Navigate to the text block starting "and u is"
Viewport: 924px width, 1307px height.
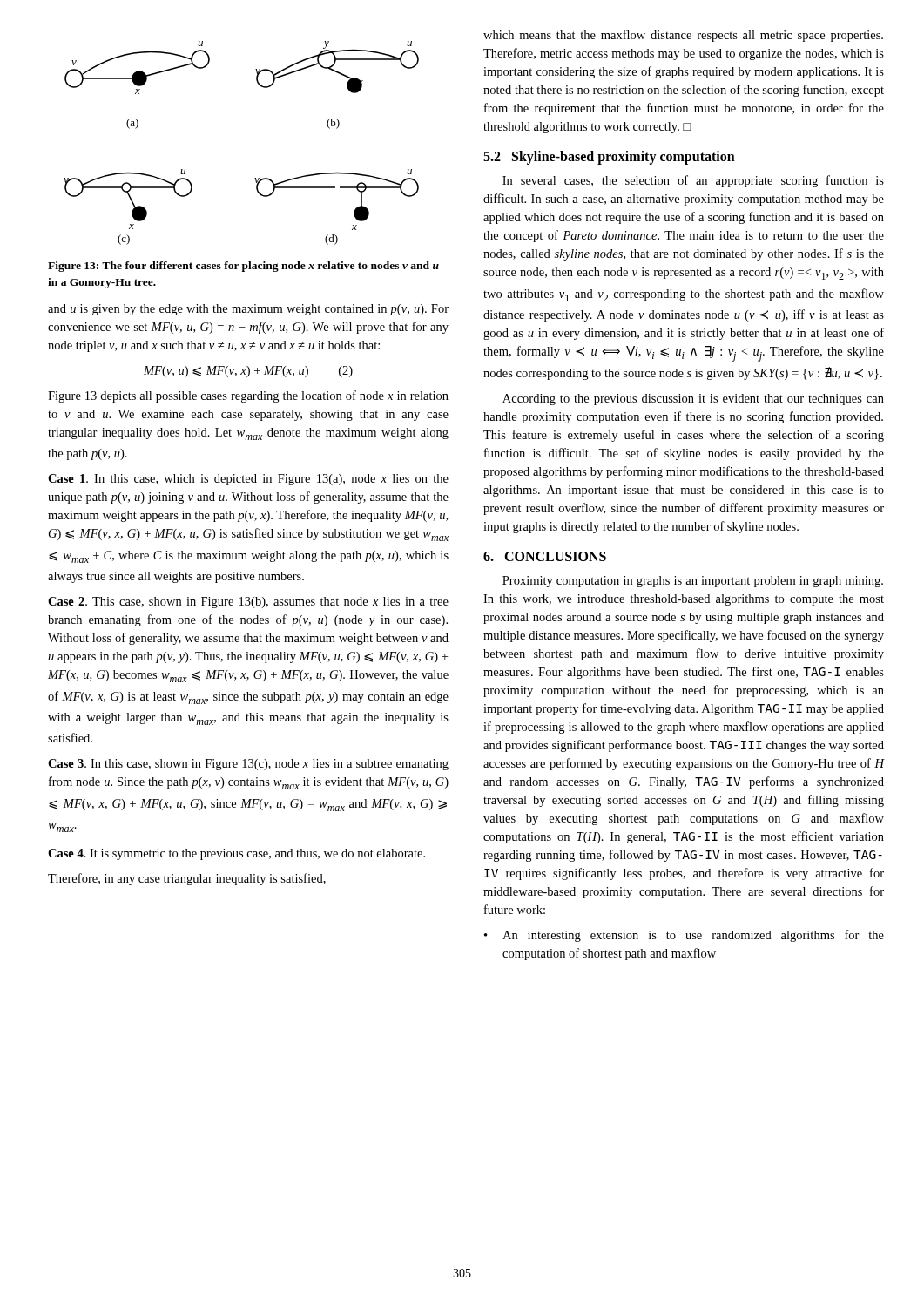coord(248,327)
